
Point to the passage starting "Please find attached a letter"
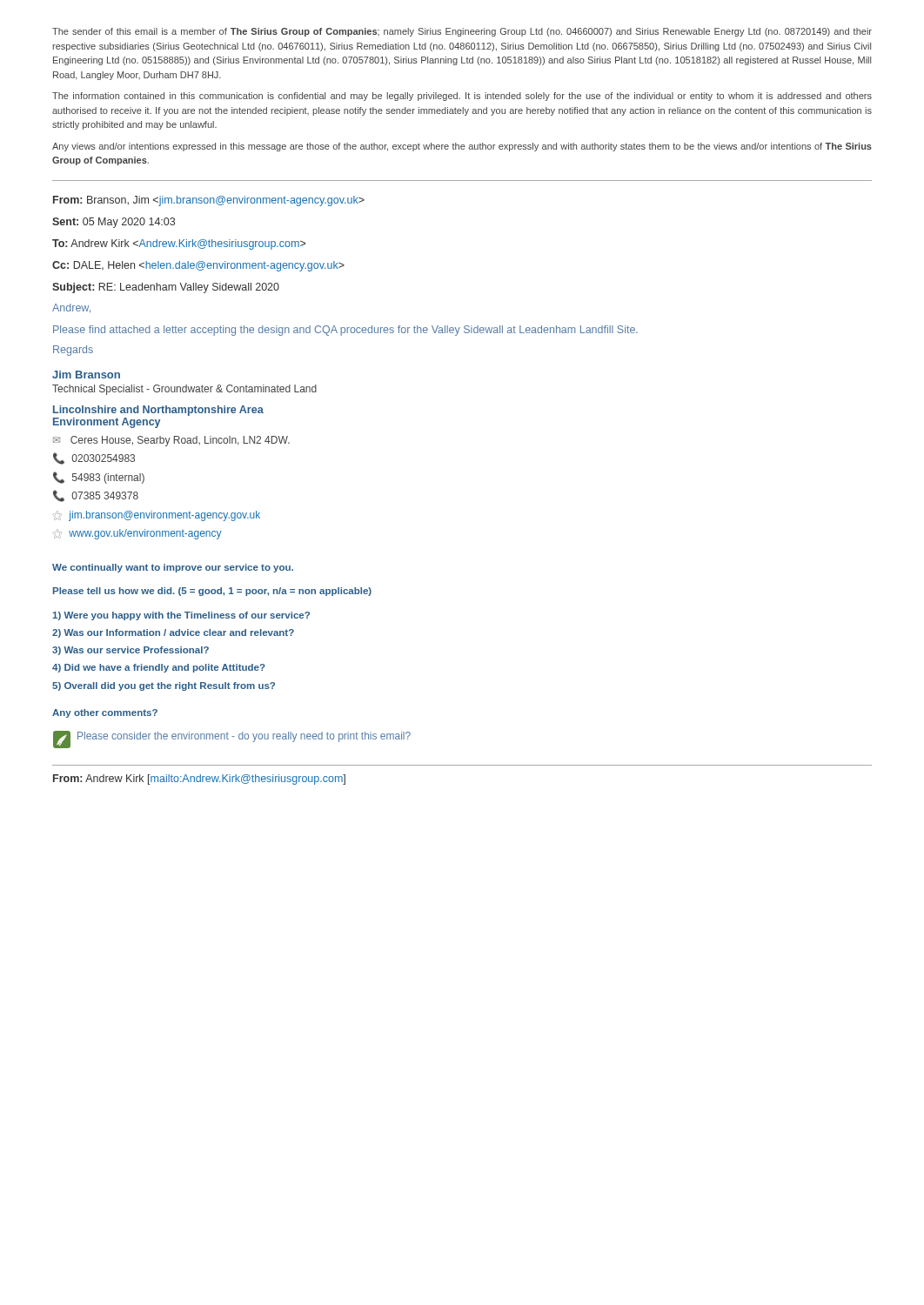click(x=462, y=329)
